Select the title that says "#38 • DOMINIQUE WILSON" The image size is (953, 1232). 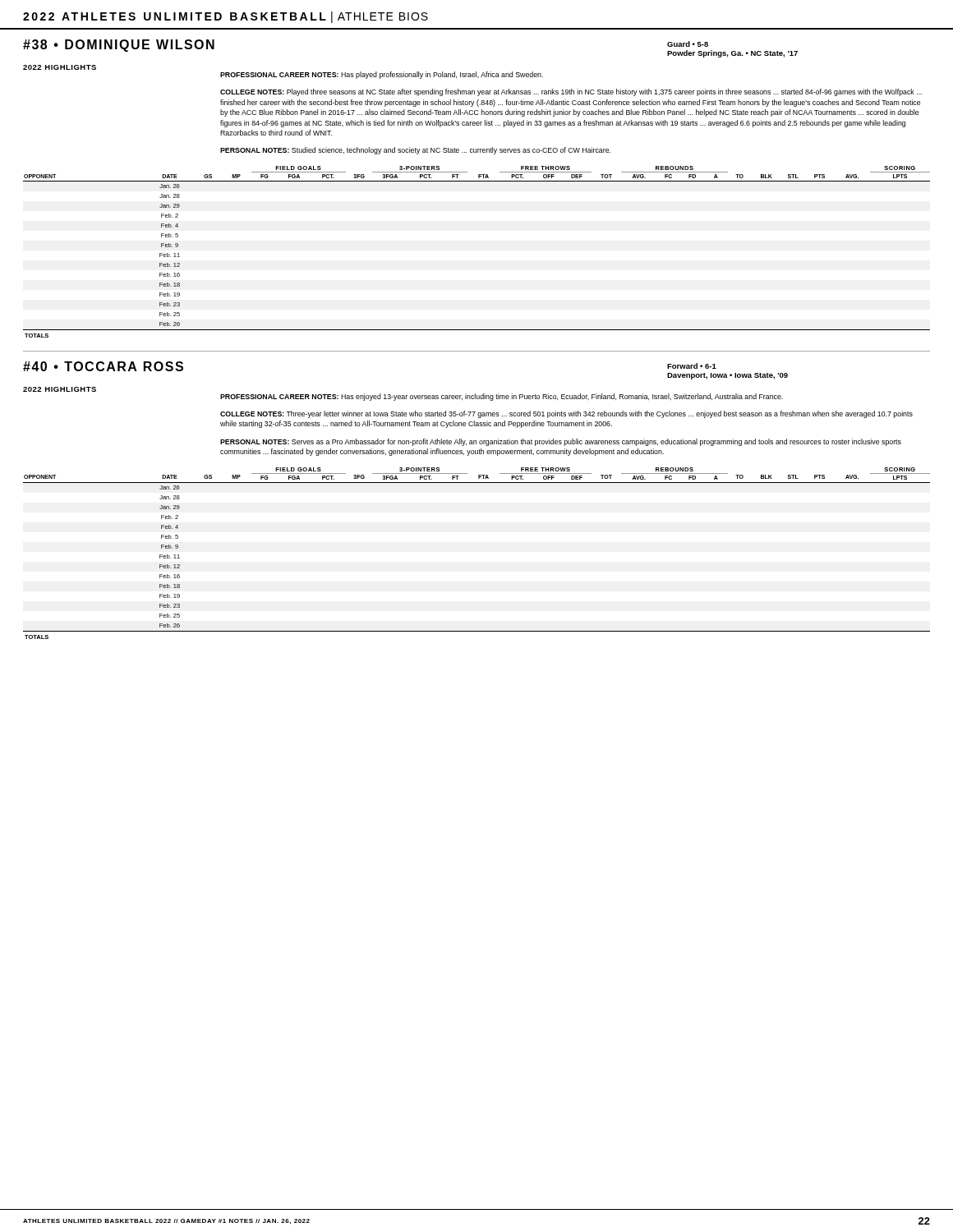(x=120, y=45)
